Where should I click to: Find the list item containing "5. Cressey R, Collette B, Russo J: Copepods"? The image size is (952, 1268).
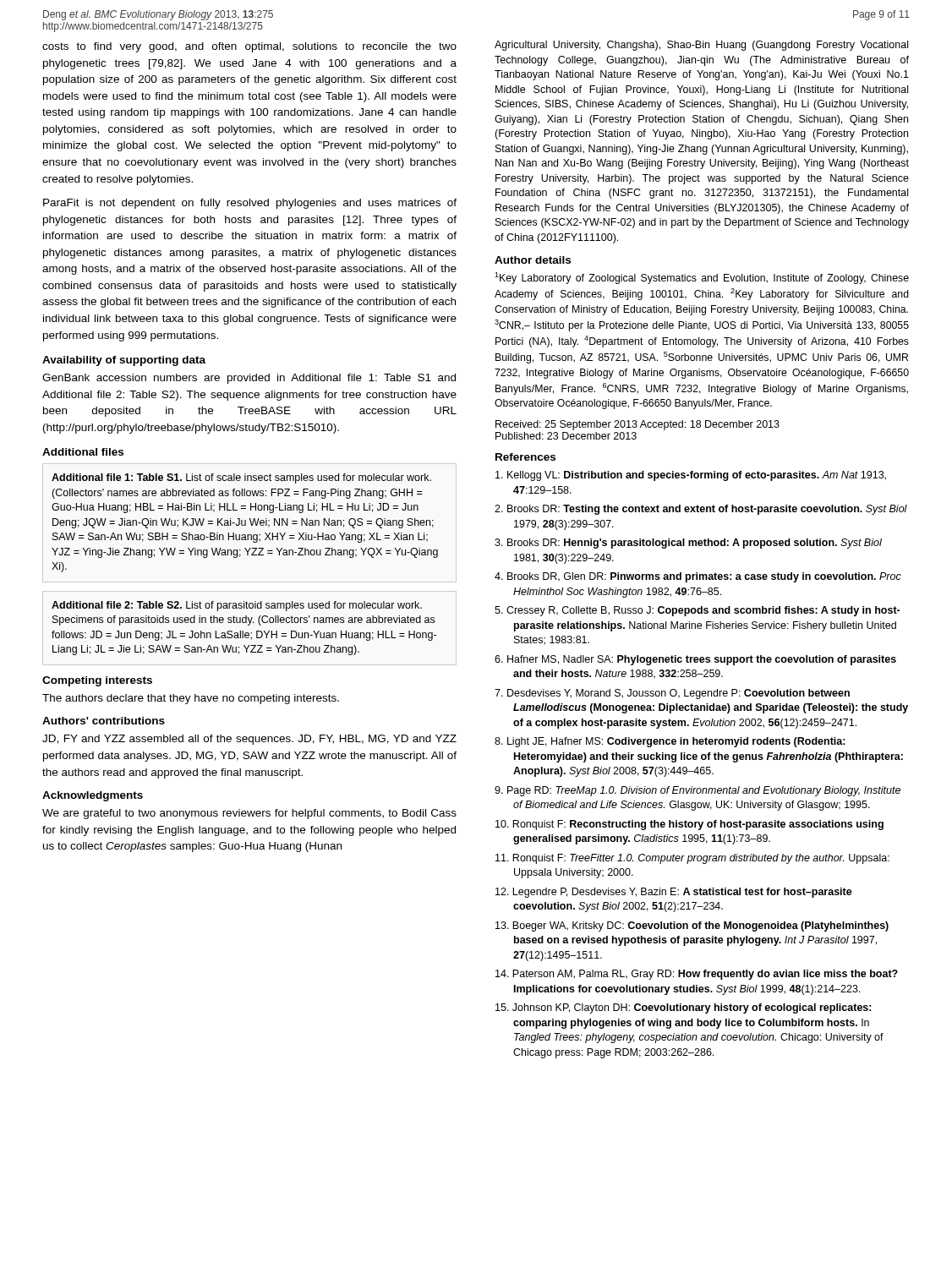(x=697, y=625)
